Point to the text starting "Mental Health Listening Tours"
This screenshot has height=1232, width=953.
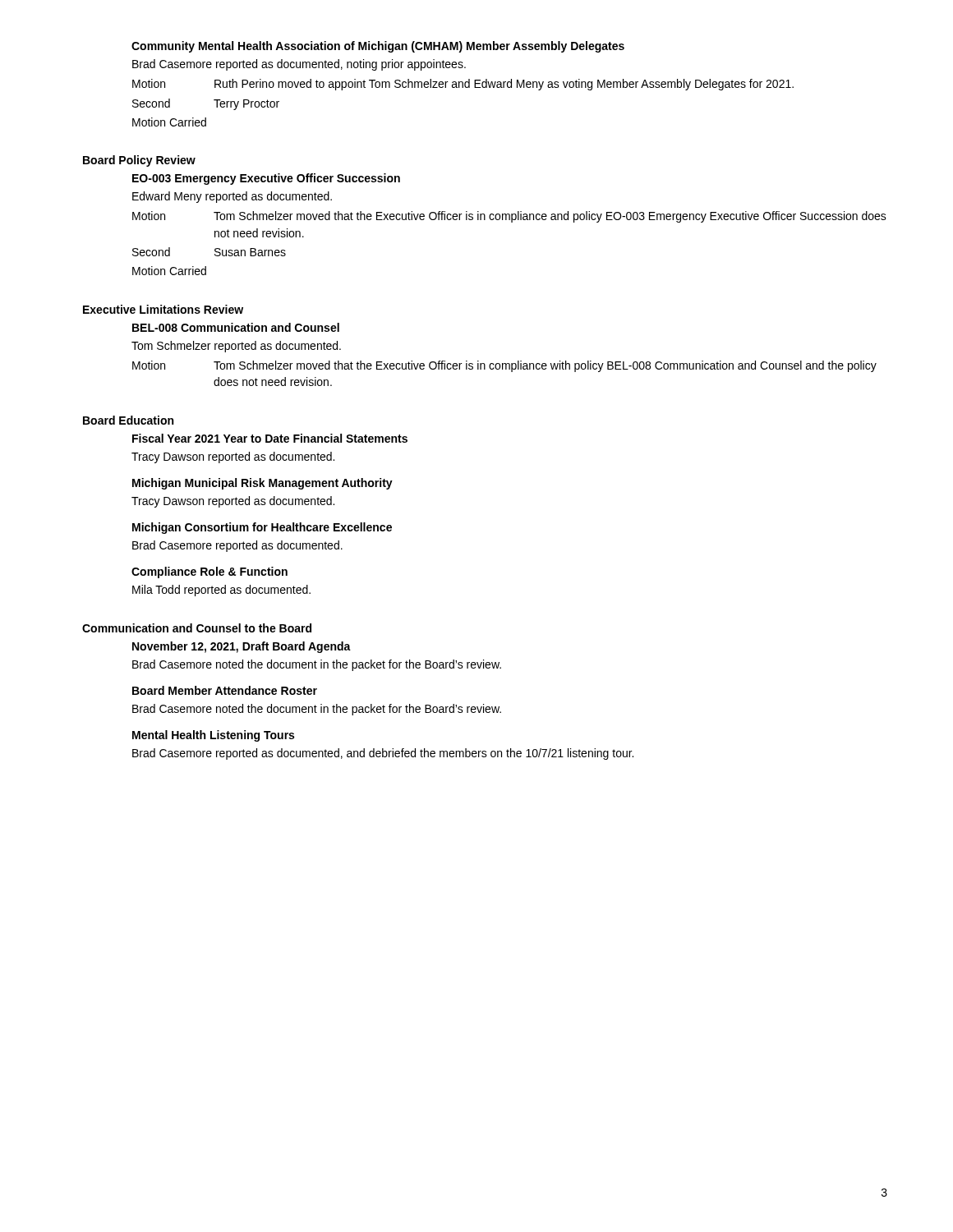(x=213, y=735)
